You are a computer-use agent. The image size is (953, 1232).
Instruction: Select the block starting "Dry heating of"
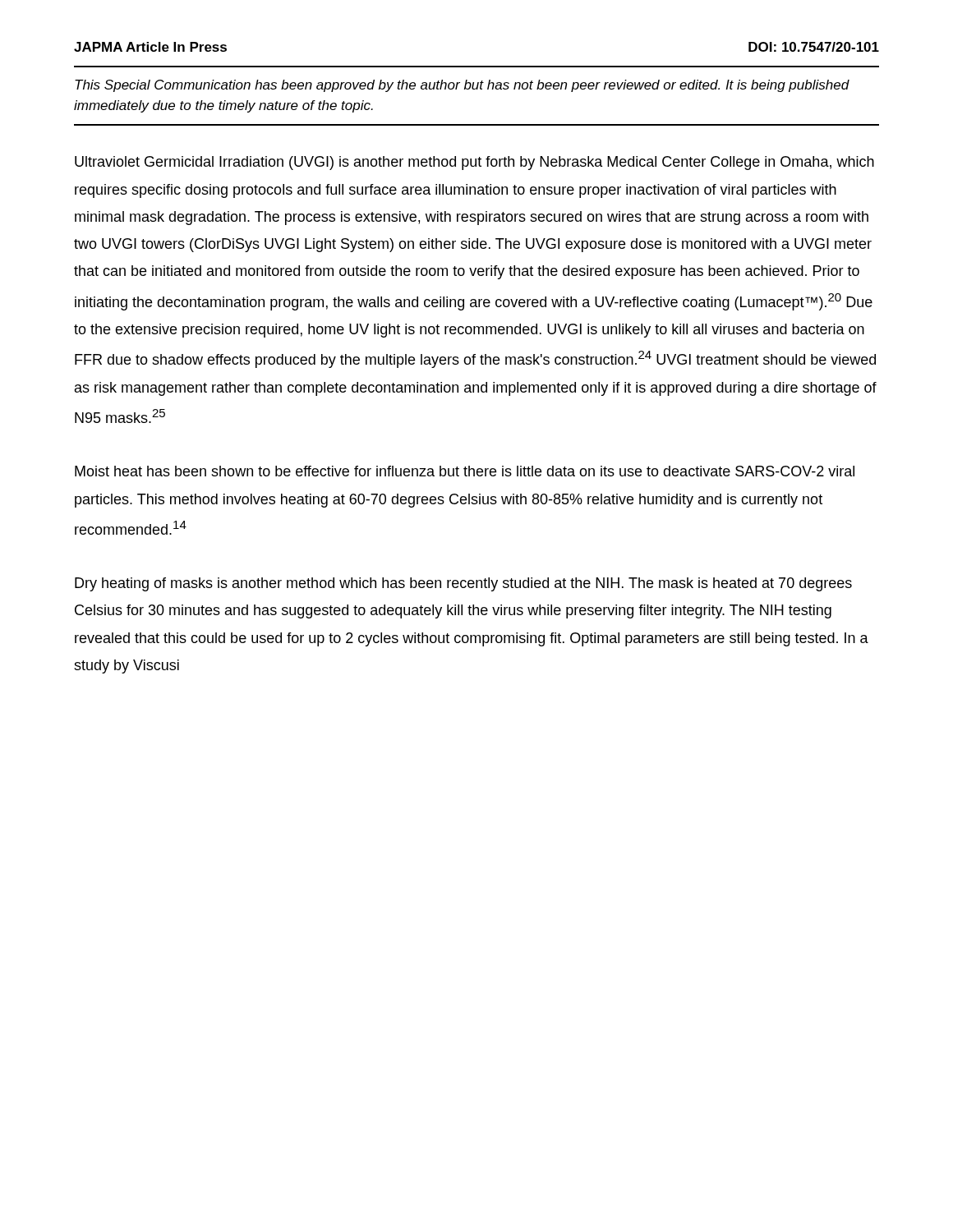pos(471,624)
